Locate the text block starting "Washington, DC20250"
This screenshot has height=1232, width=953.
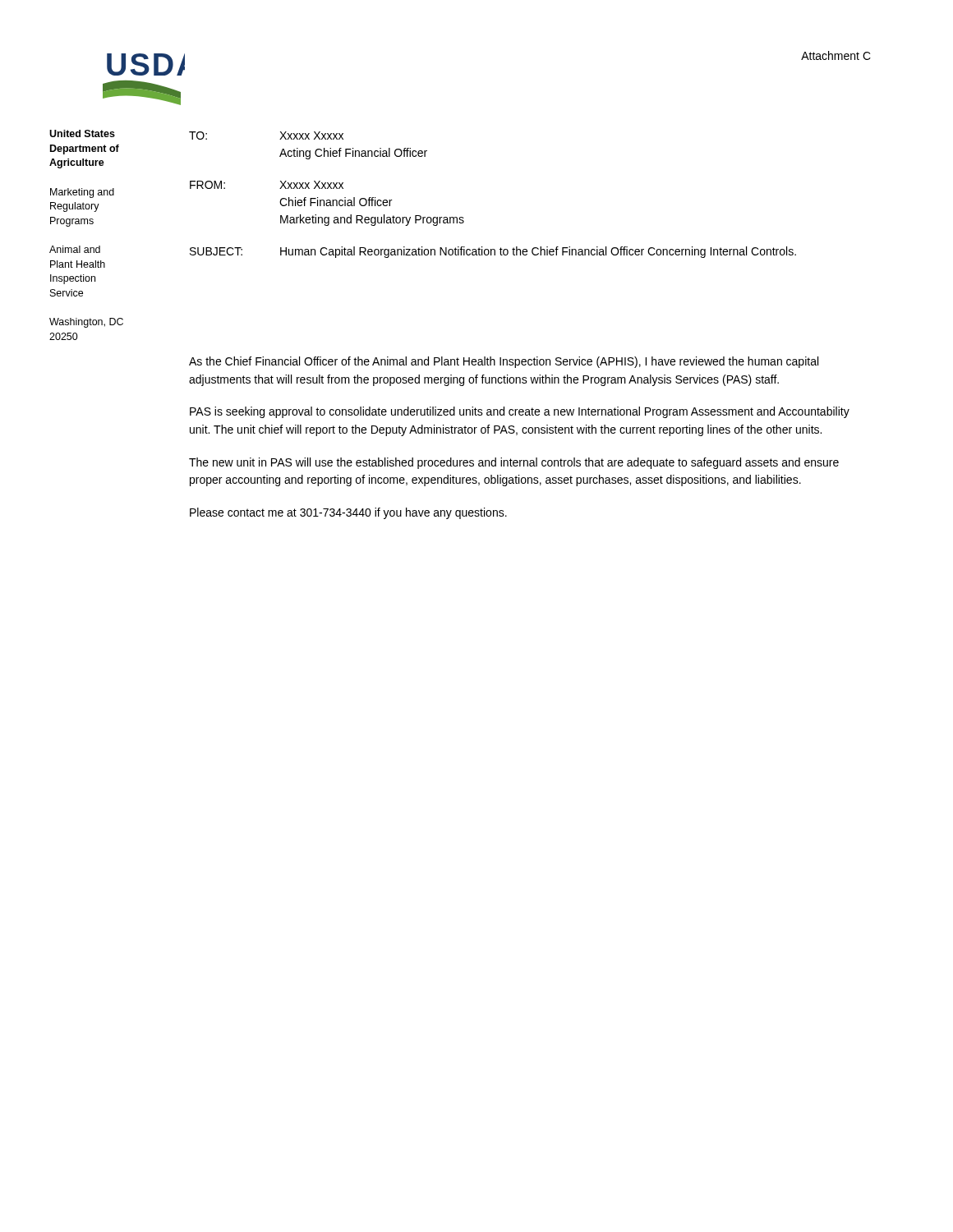tap(86, 329)
